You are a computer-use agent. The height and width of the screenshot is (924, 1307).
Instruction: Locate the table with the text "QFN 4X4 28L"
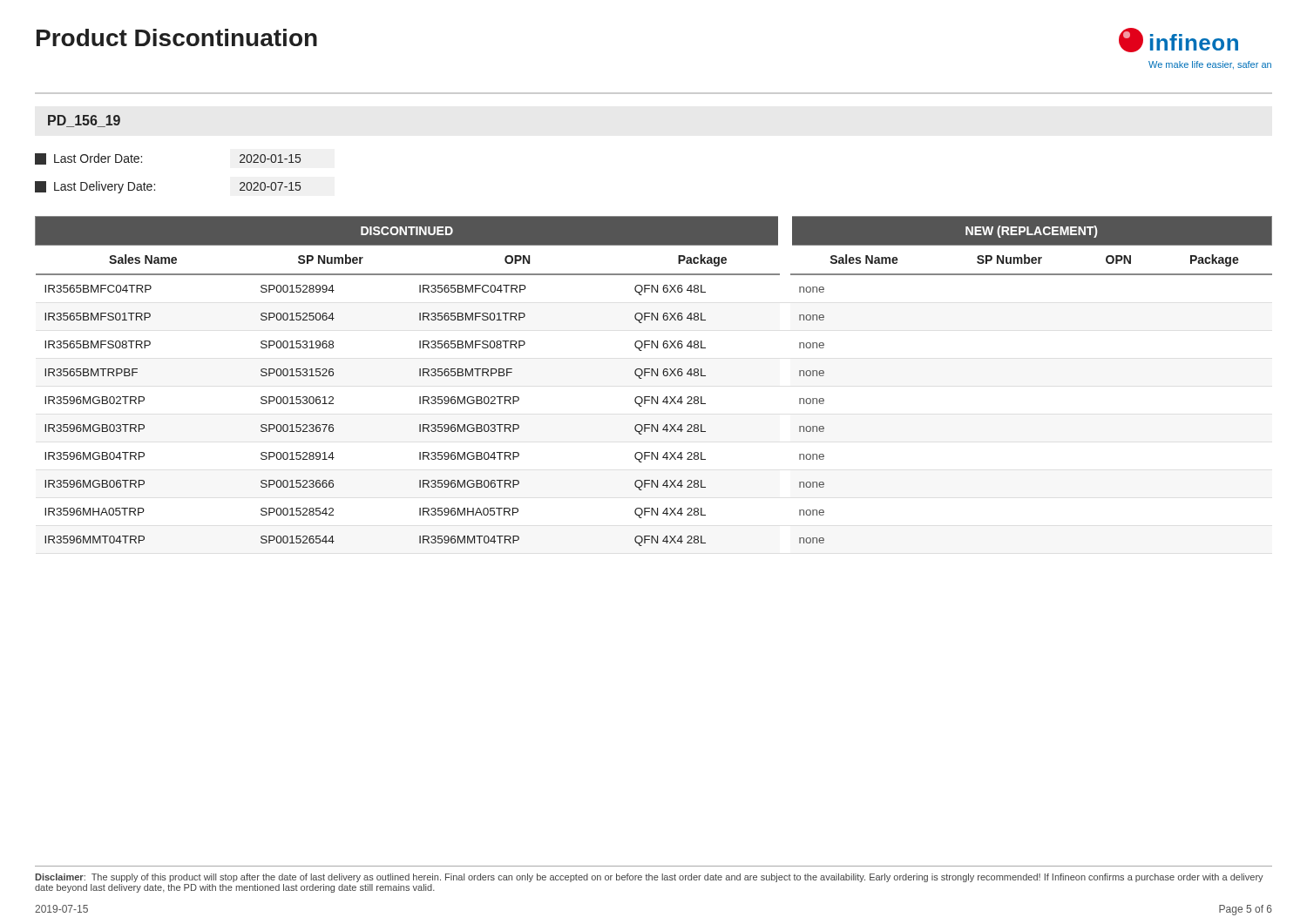coord(654,385)
